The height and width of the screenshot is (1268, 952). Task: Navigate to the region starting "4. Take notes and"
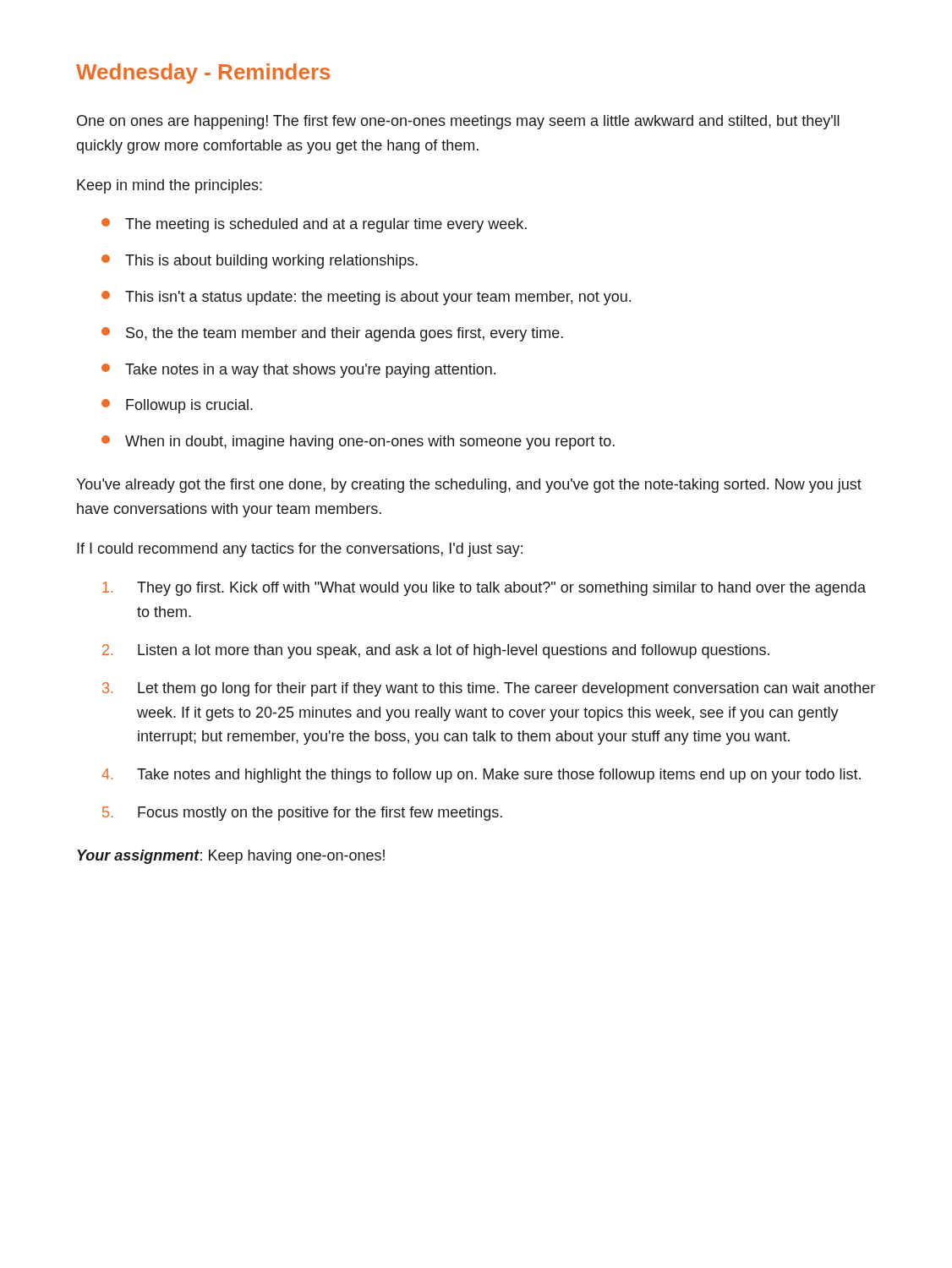click(x=489, y=775)
